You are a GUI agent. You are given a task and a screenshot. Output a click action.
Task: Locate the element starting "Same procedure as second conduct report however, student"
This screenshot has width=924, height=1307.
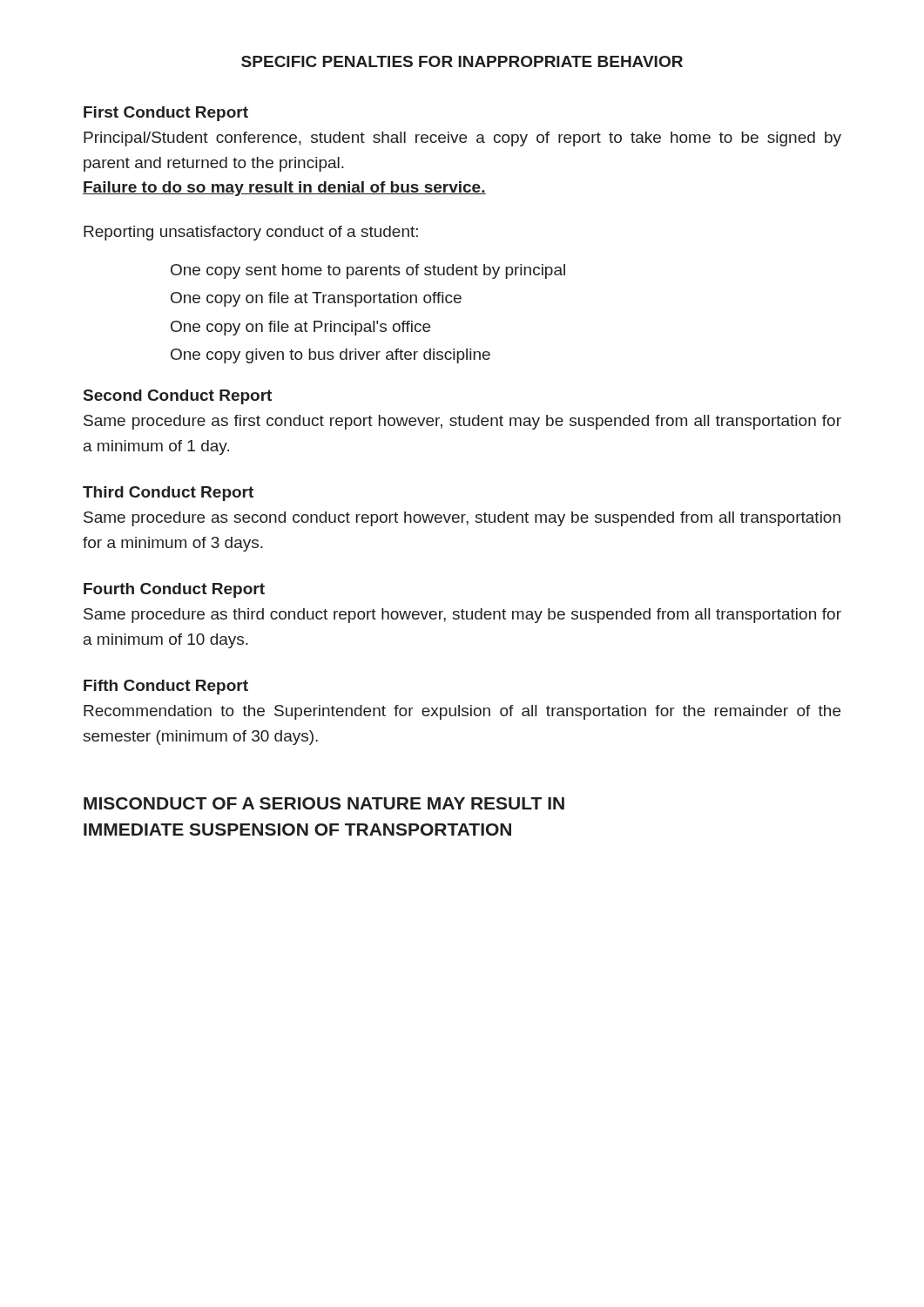[x=462, y=530]
